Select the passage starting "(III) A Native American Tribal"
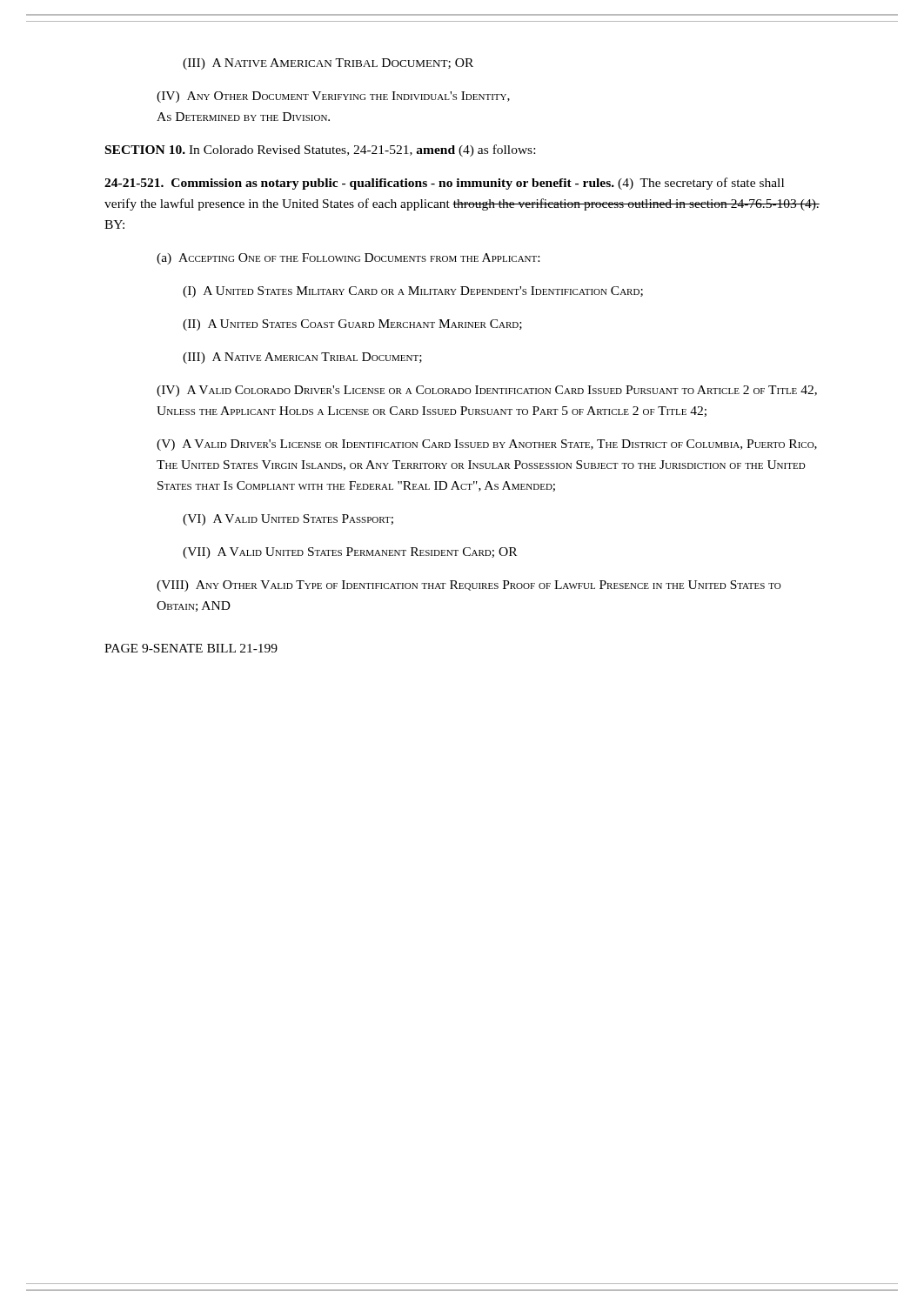 (x=303, y=356)
